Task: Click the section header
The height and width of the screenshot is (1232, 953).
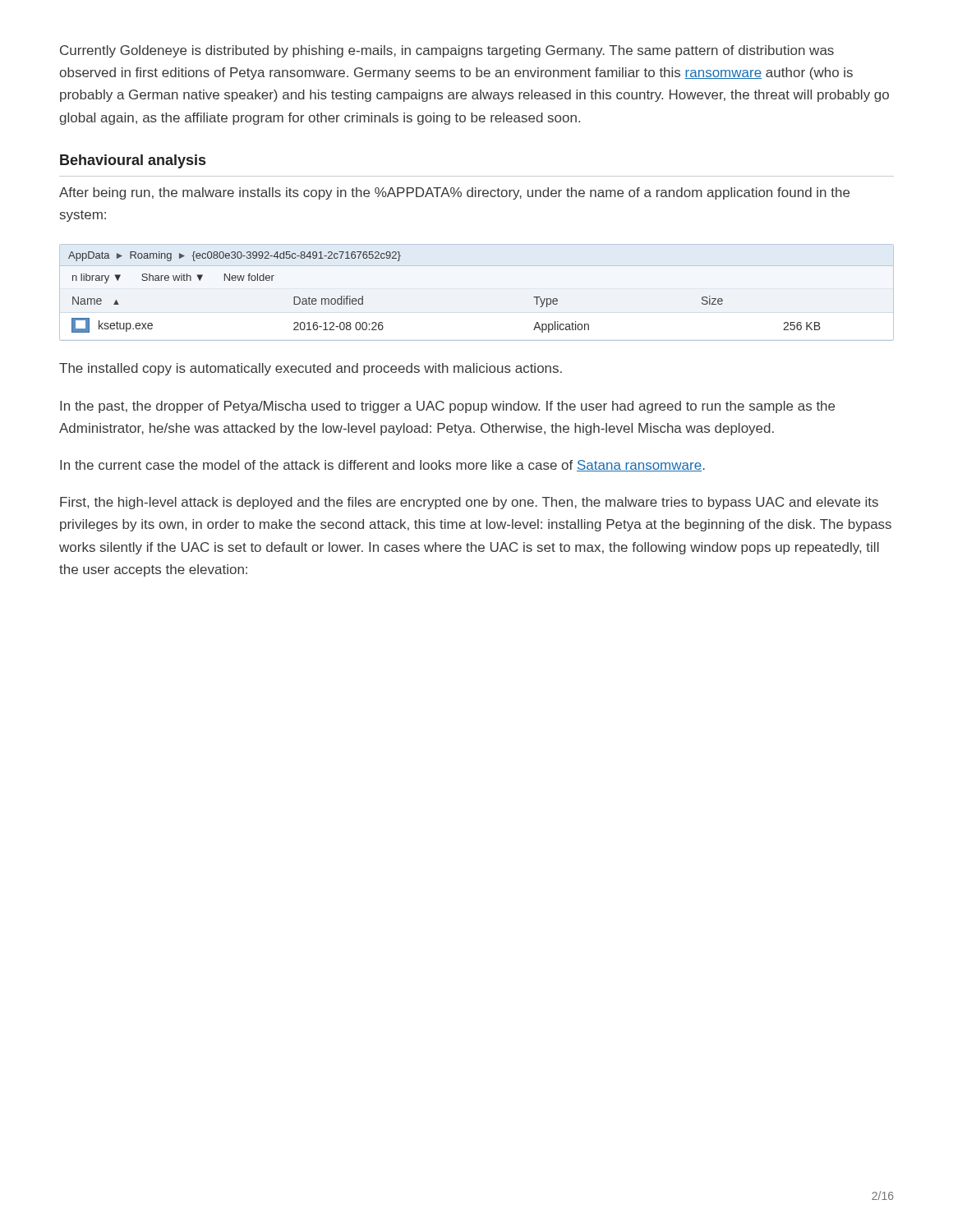Action: [x=133, y=160]
